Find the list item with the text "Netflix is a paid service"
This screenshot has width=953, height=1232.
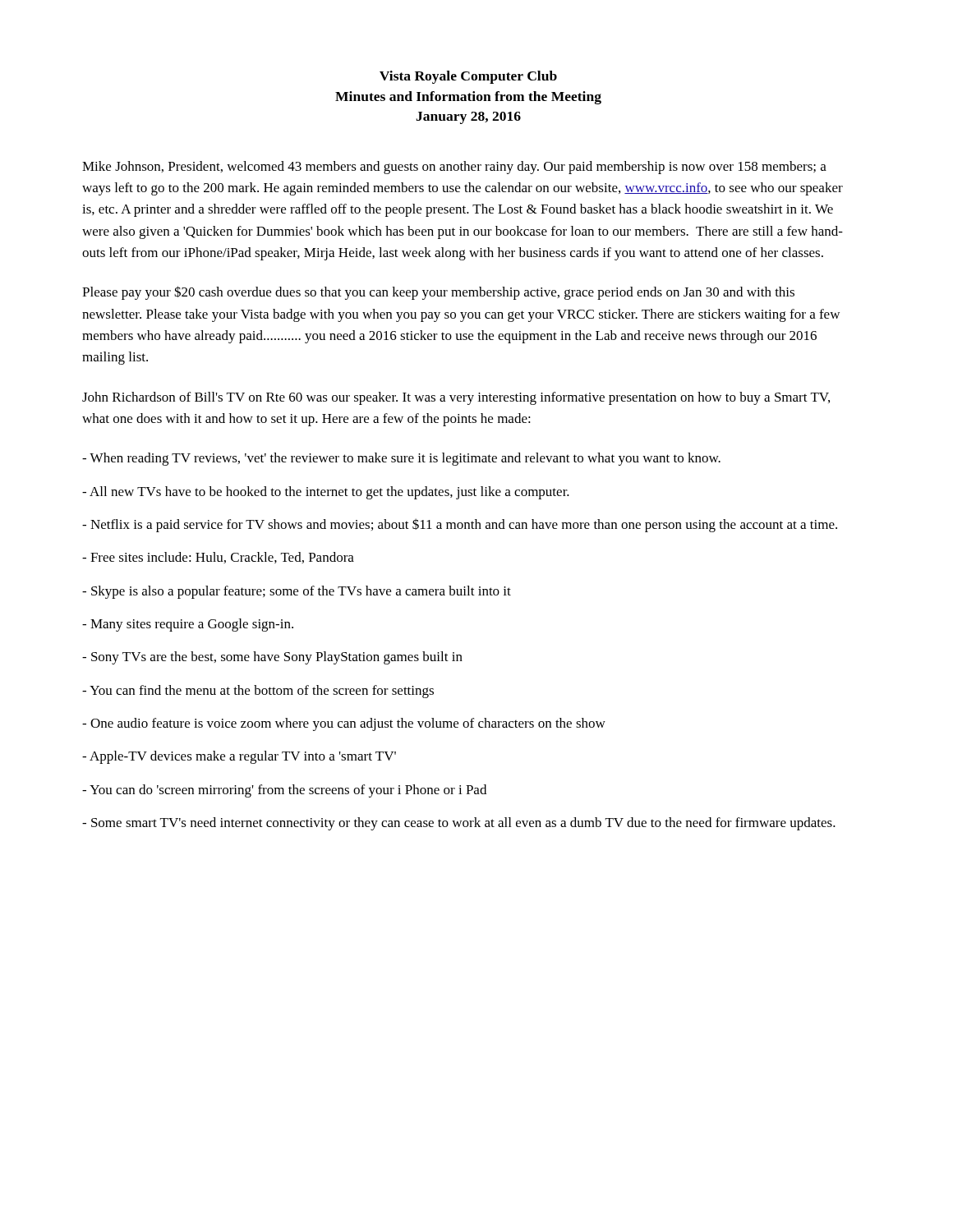(460, 524)
